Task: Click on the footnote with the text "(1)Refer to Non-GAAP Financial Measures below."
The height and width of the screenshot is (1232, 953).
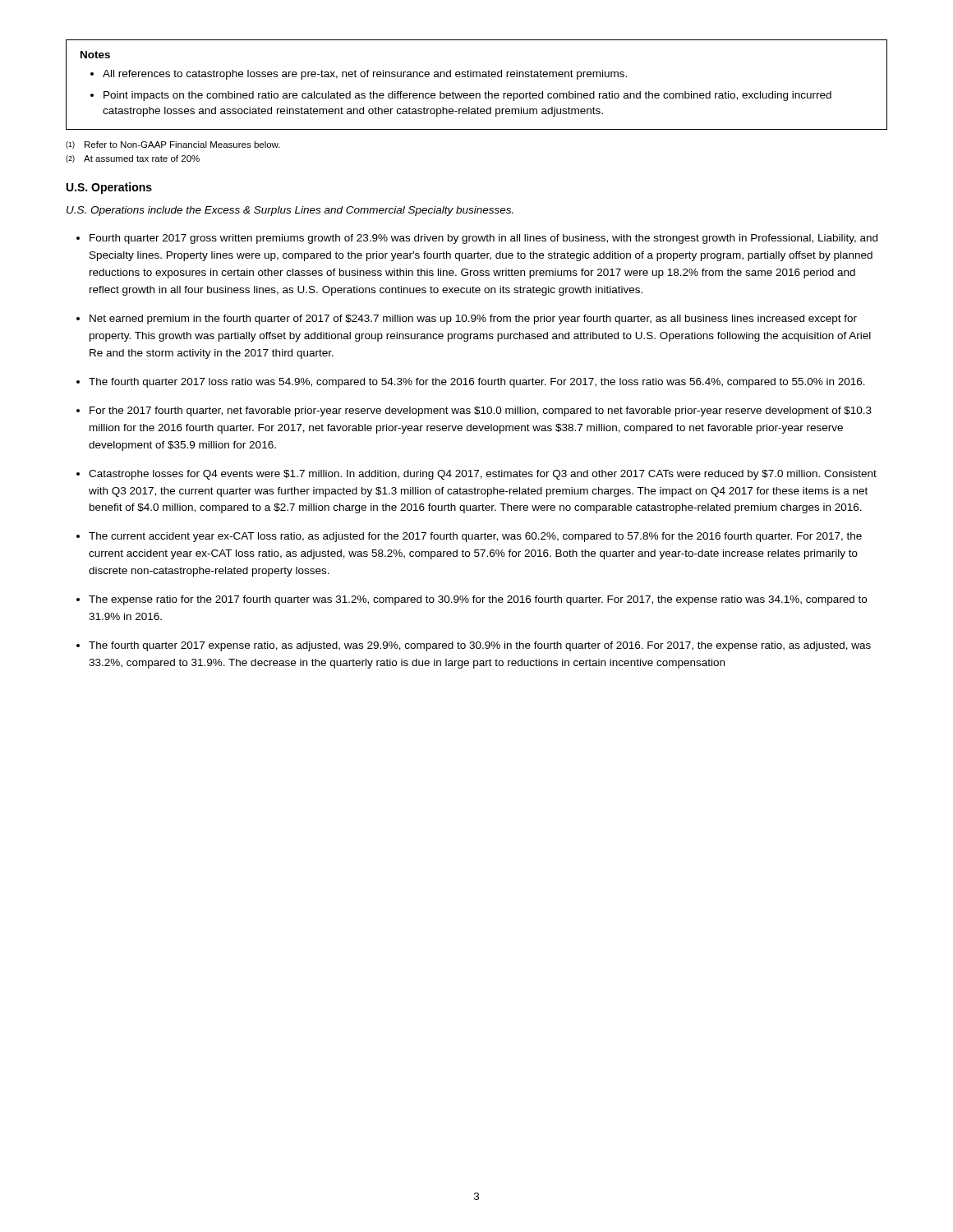Action: click(x=173, y=145)
